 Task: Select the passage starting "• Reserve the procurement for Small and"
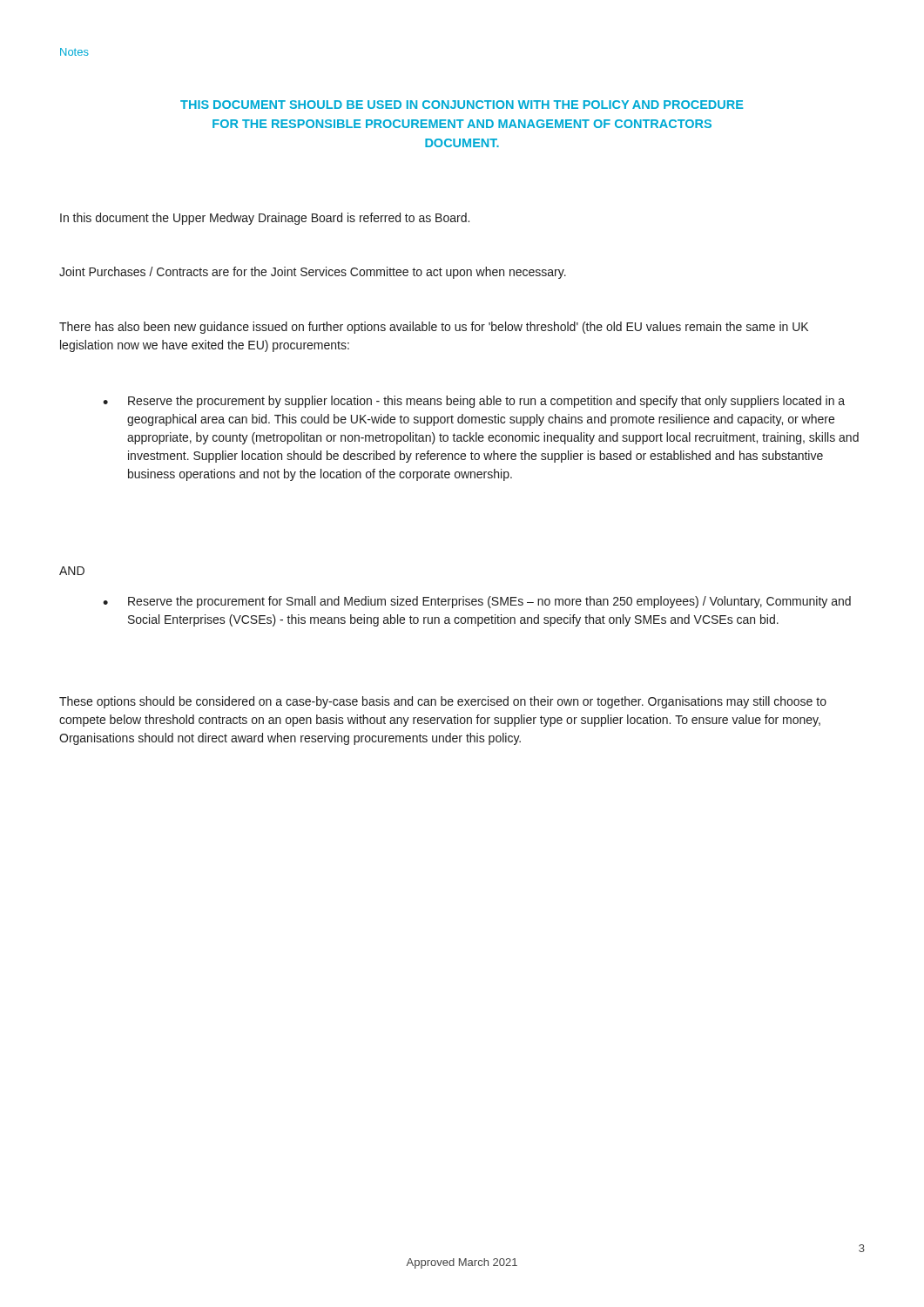pyautogui.click(x=462, y=611)
